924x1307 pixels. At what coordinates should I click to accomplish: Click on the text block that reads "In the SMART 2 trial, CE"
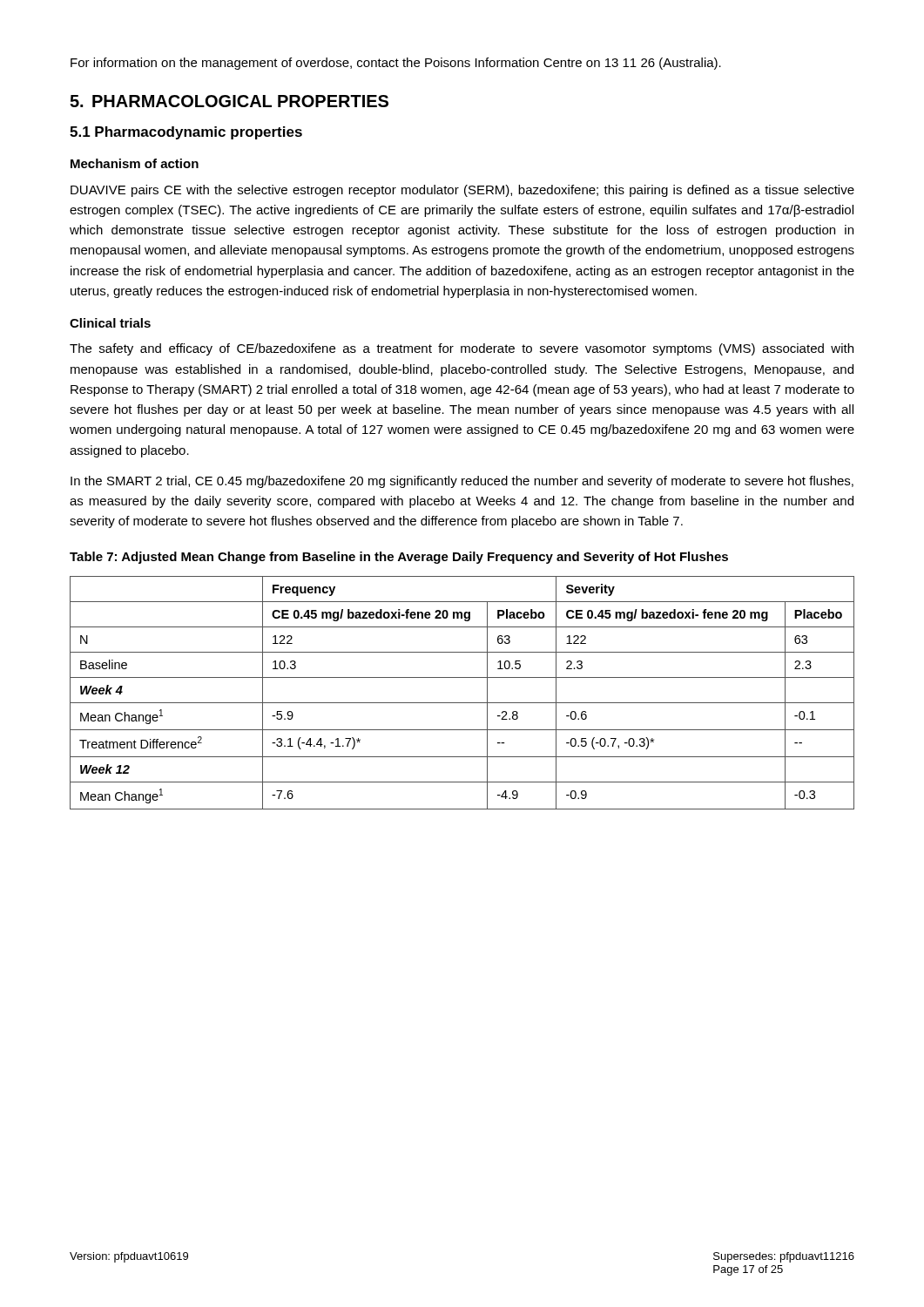pos(462,501)
